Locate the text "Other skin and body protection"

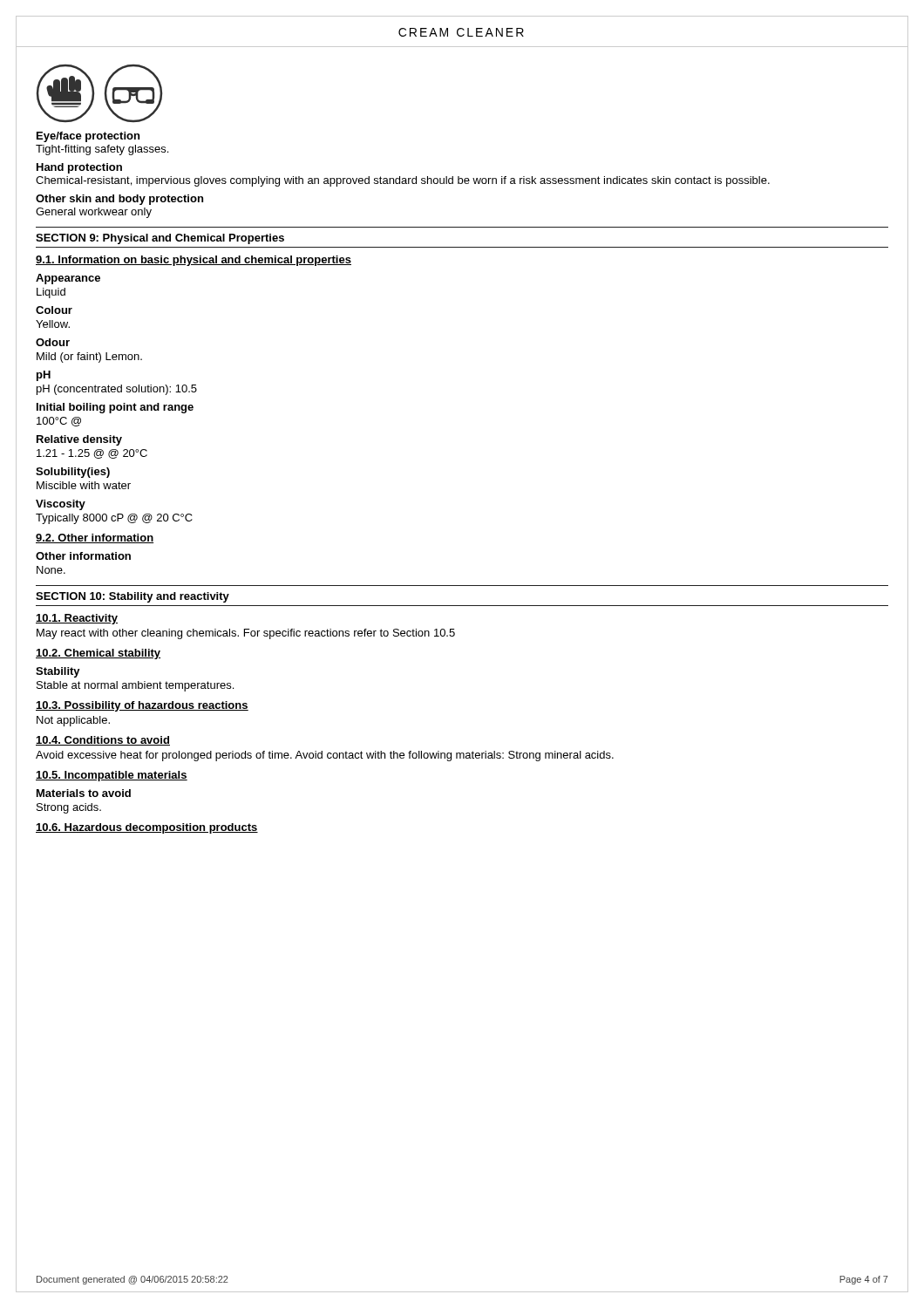point(120,198)
